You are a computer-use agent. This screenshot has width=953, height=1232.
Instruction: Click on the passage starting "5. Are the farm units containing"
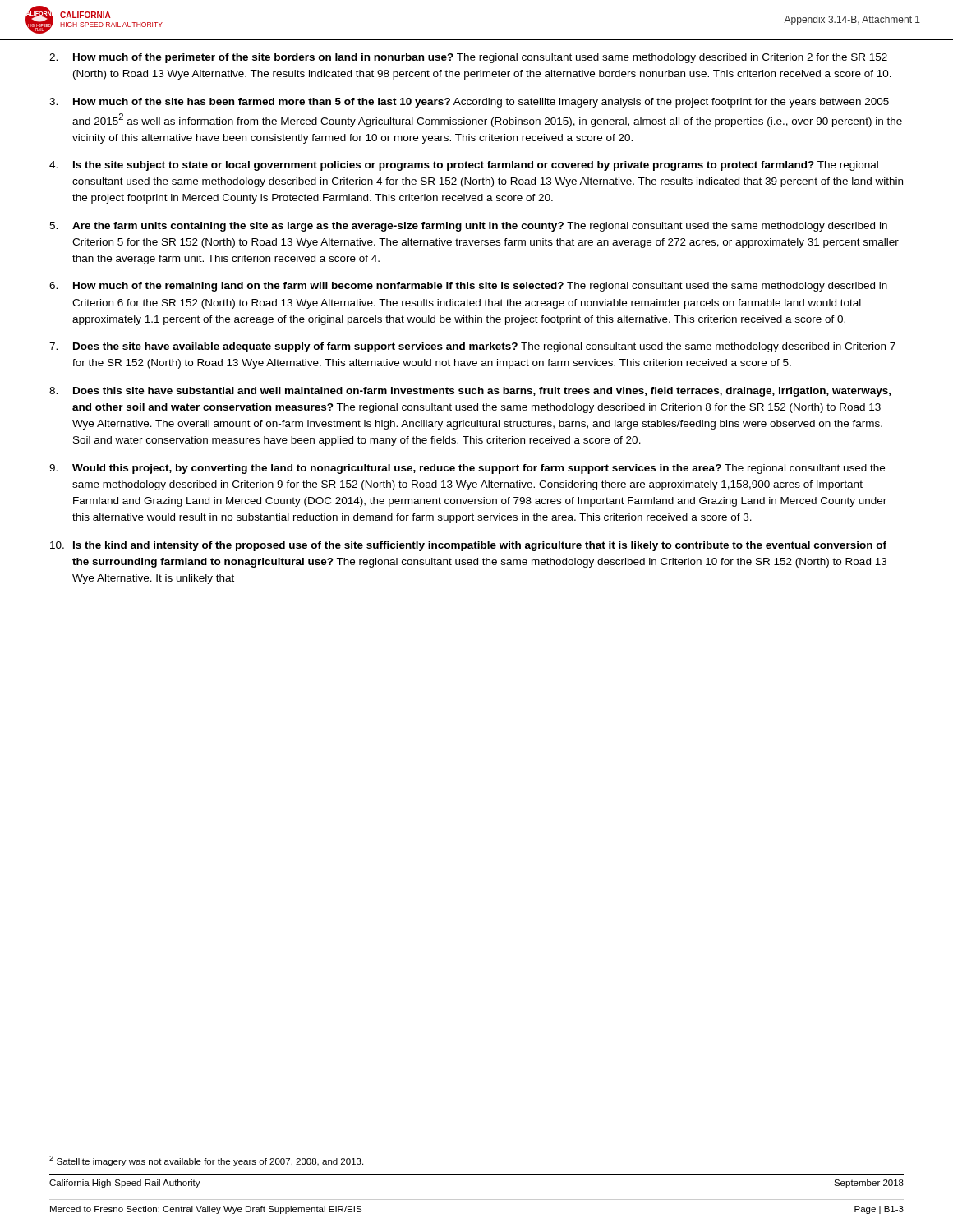(476, 242)
